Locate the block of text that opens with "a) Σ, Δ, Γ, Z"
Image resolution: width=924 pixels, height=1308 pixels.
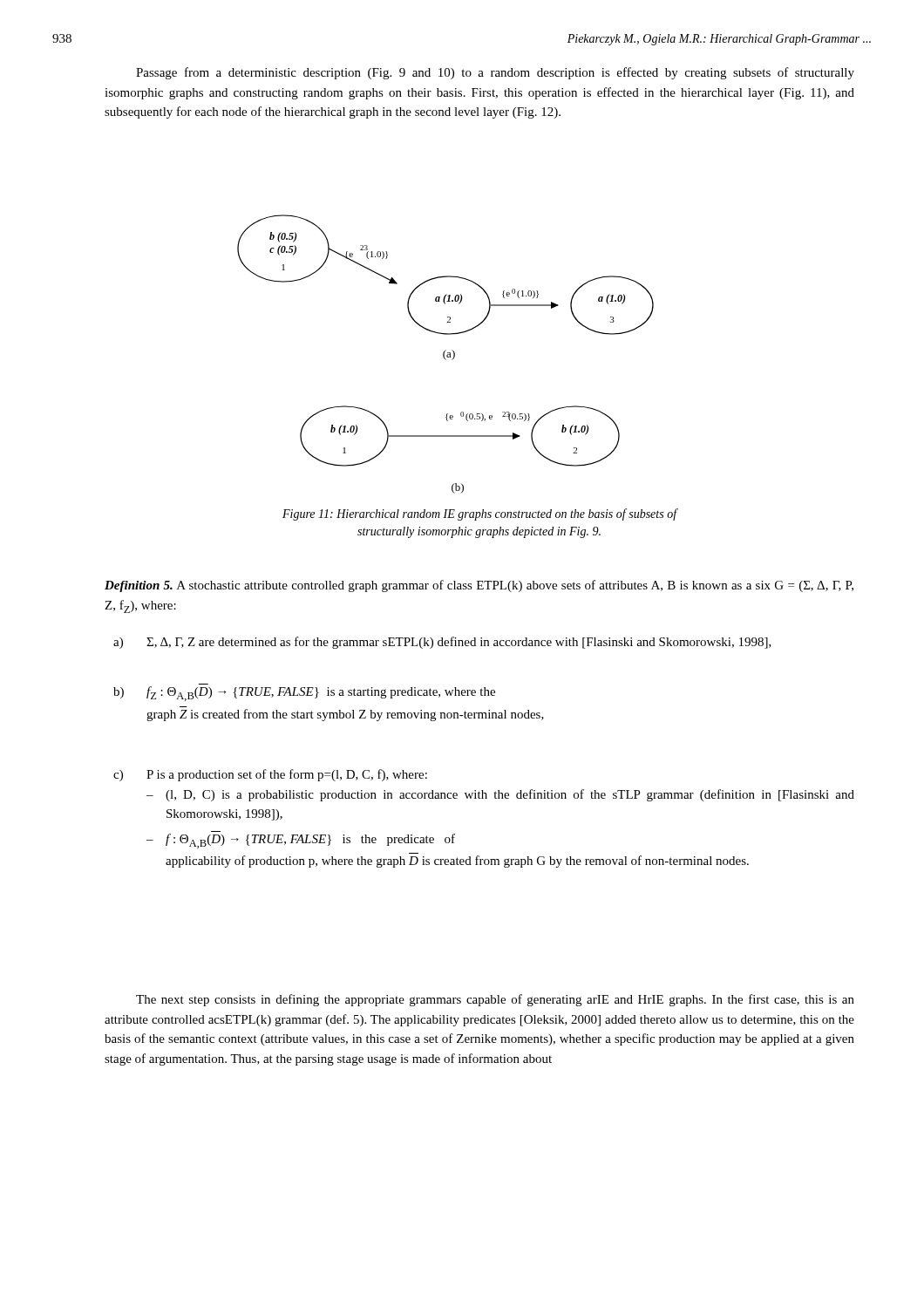(484, 642)
